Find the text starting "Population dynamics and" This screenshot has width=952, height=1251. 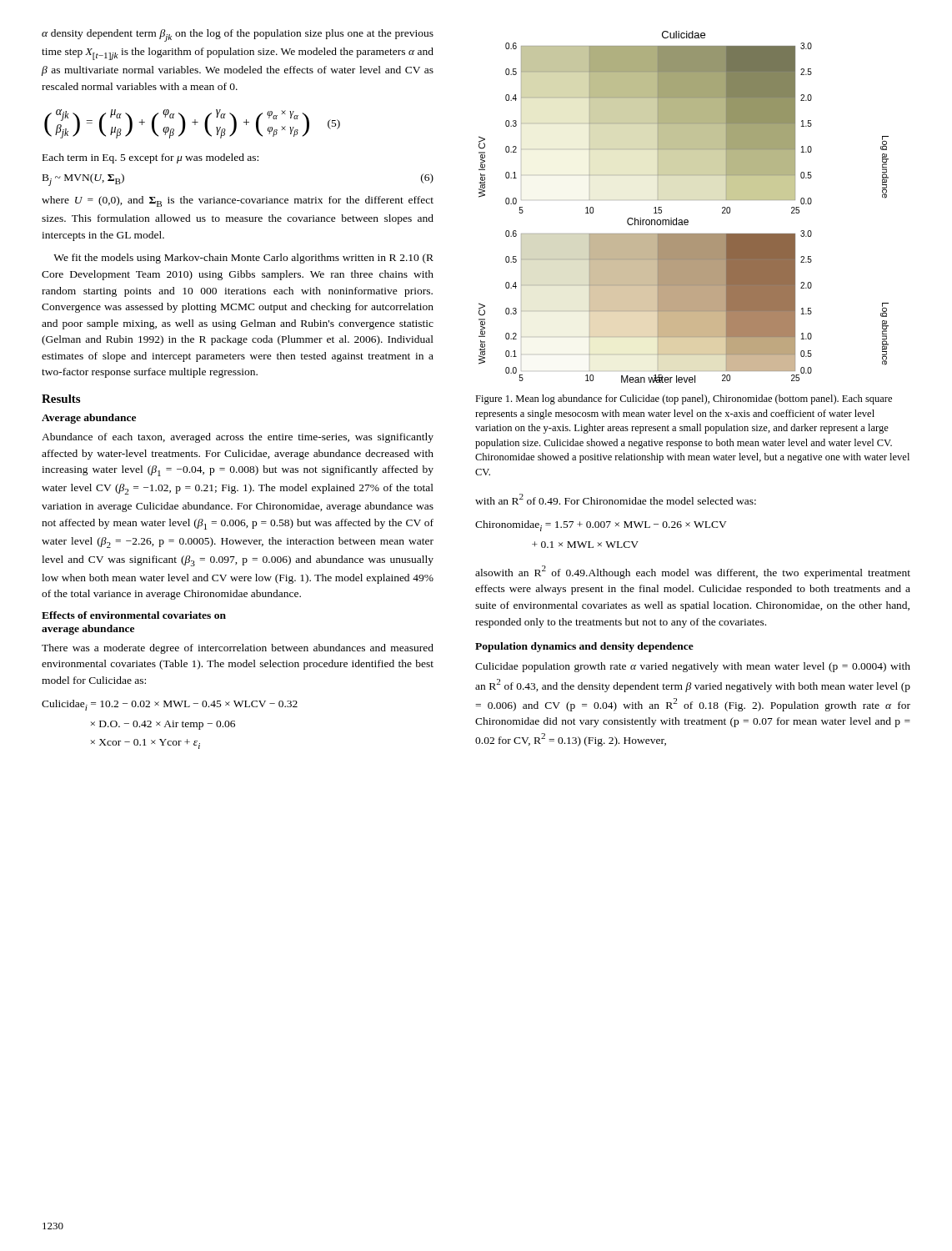(x=584, y=646)
